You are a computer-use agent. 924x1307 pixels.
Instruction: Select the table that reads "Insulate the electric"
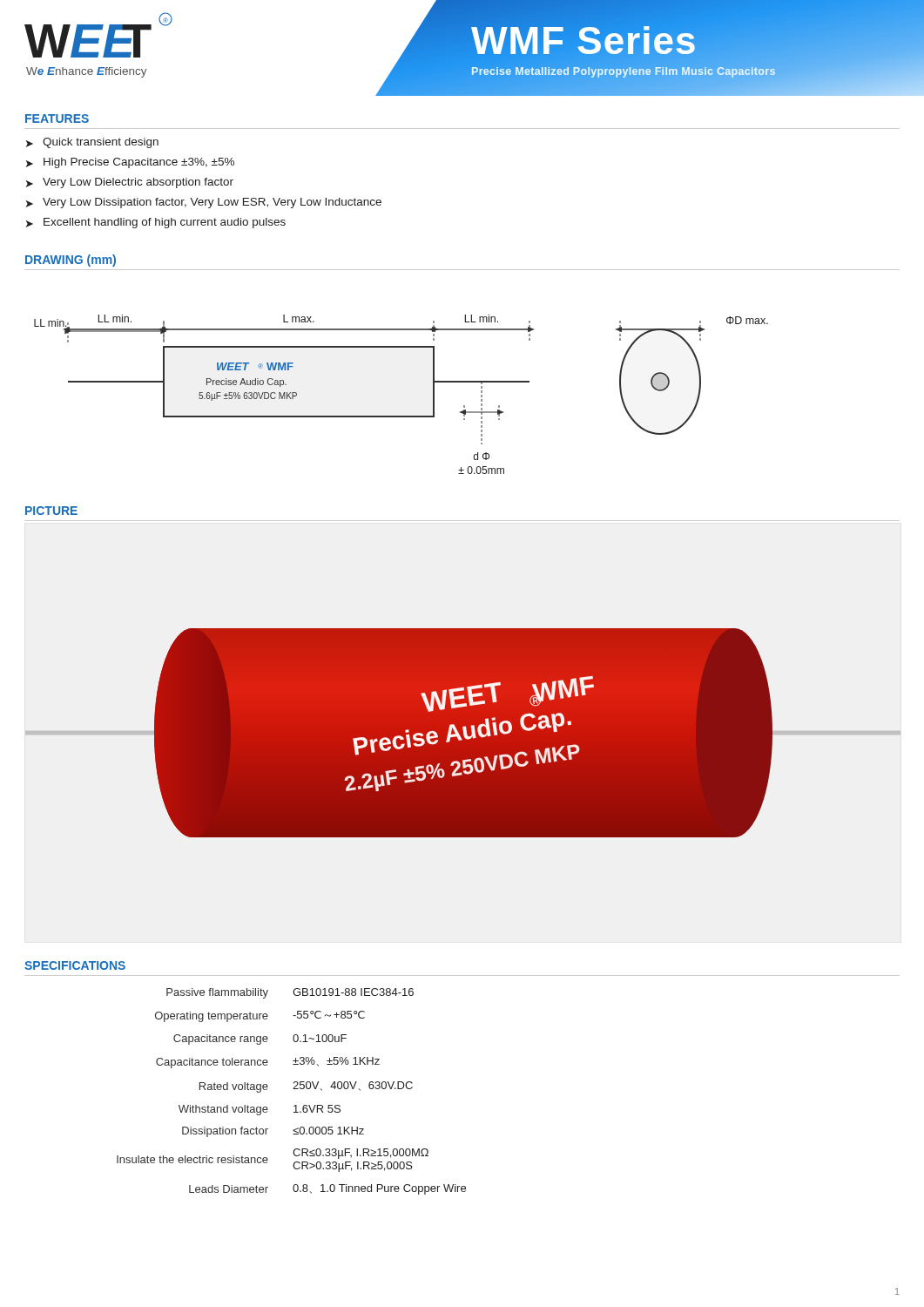462,1091
